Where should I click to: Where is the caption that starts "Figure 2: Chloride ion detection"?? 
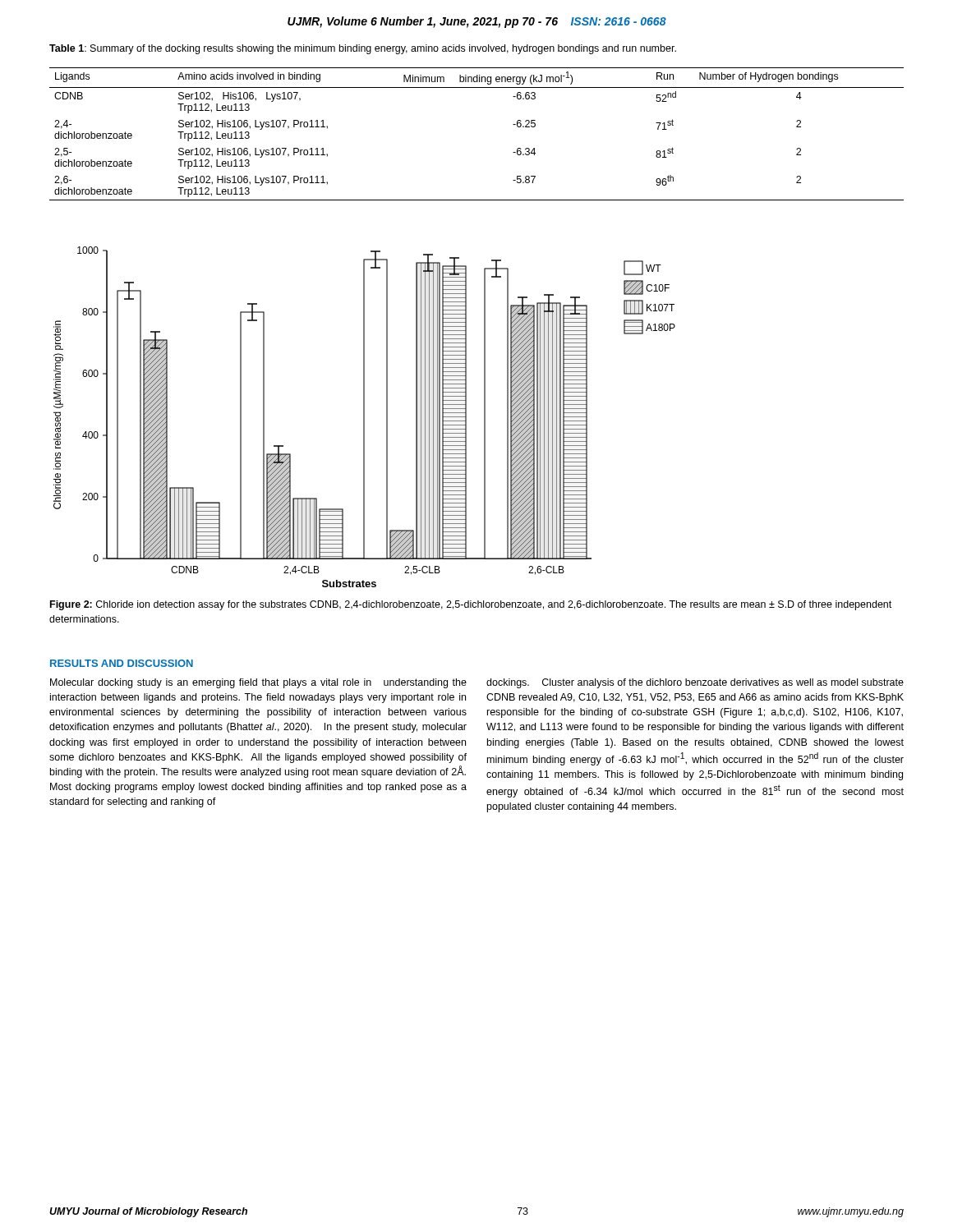tap(470, 612)
